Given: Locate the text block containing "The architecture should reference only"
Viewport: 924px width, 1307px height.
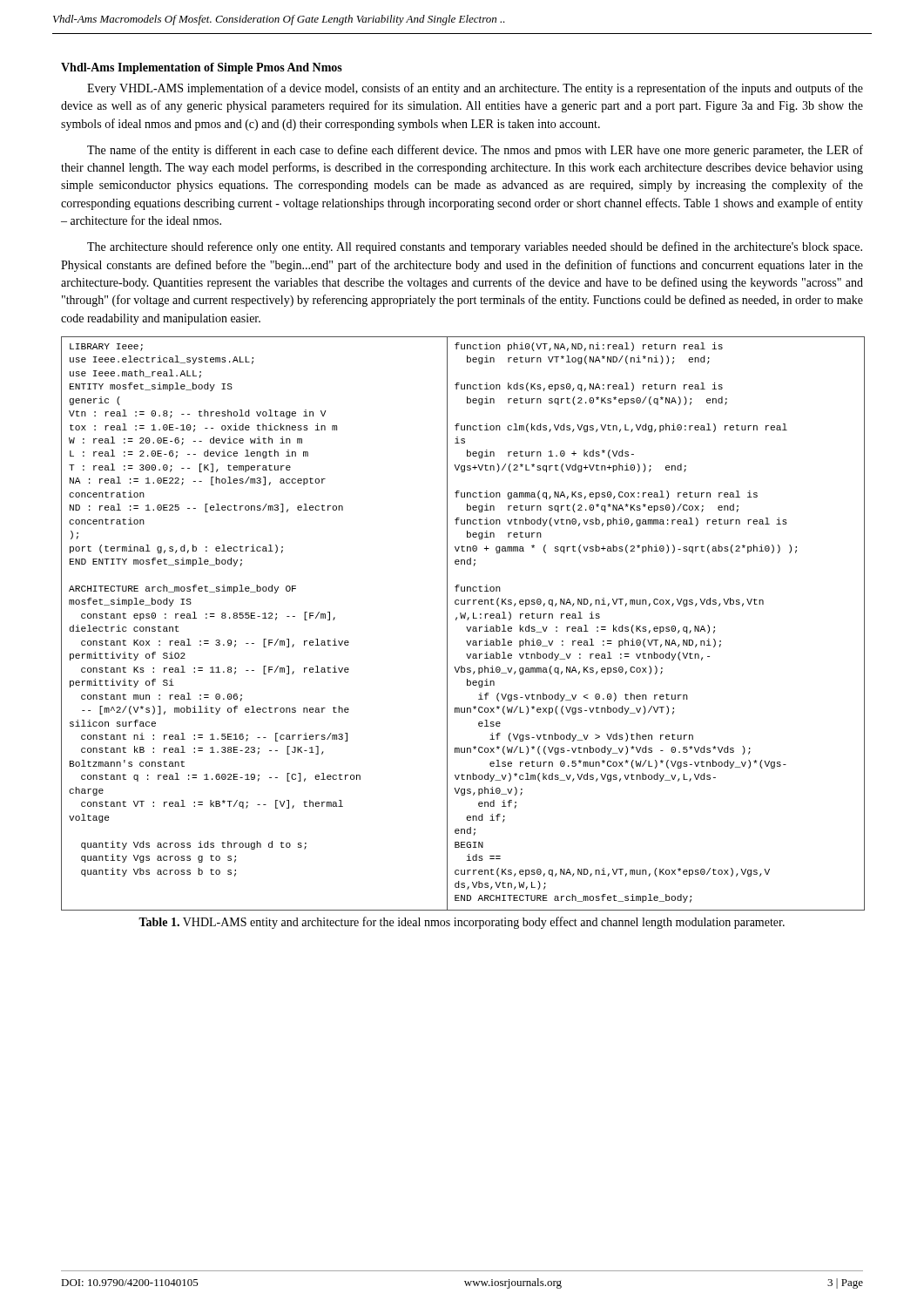Looking at the screenshot, I should point(462,283).
